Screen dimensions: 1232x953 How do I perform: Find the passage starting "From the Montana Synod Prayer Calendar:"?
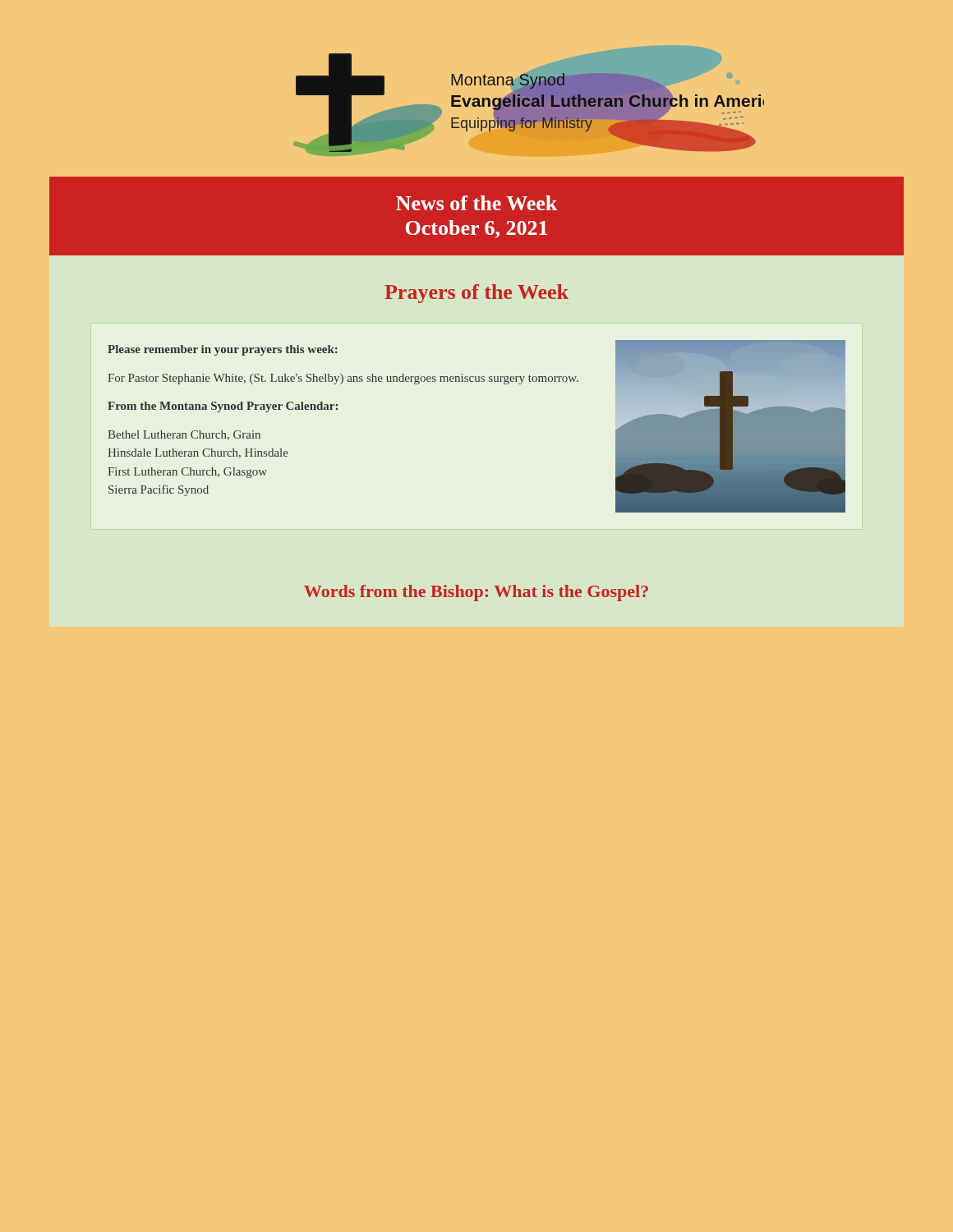pos(223,406)
